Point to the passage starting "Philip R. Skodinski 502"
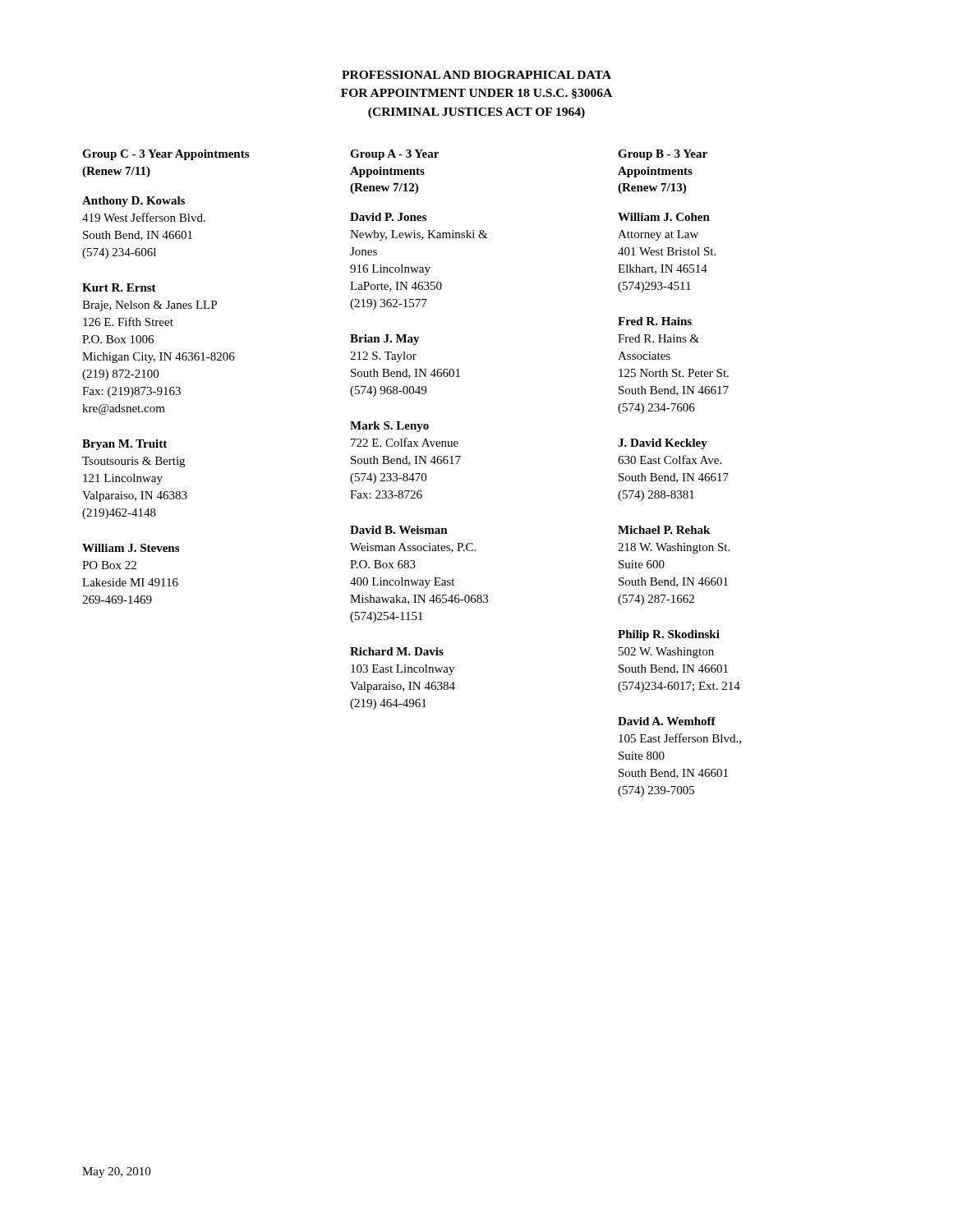The width and height of the screenshot is (953, 1232). coord(669,635)
